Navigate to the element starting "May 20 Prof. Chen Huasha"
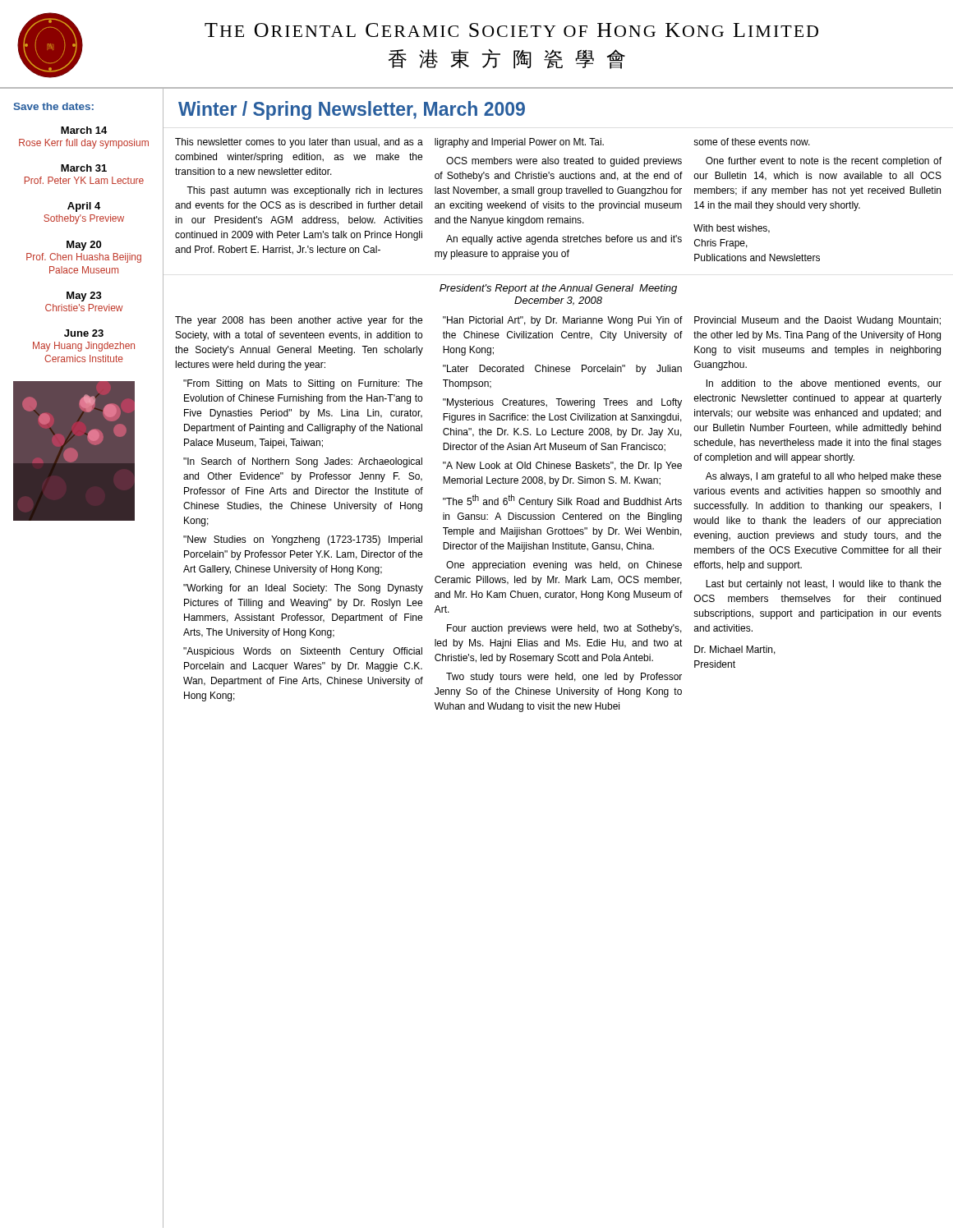This screenshot has height=1232, width=953. tap(84, 257)
